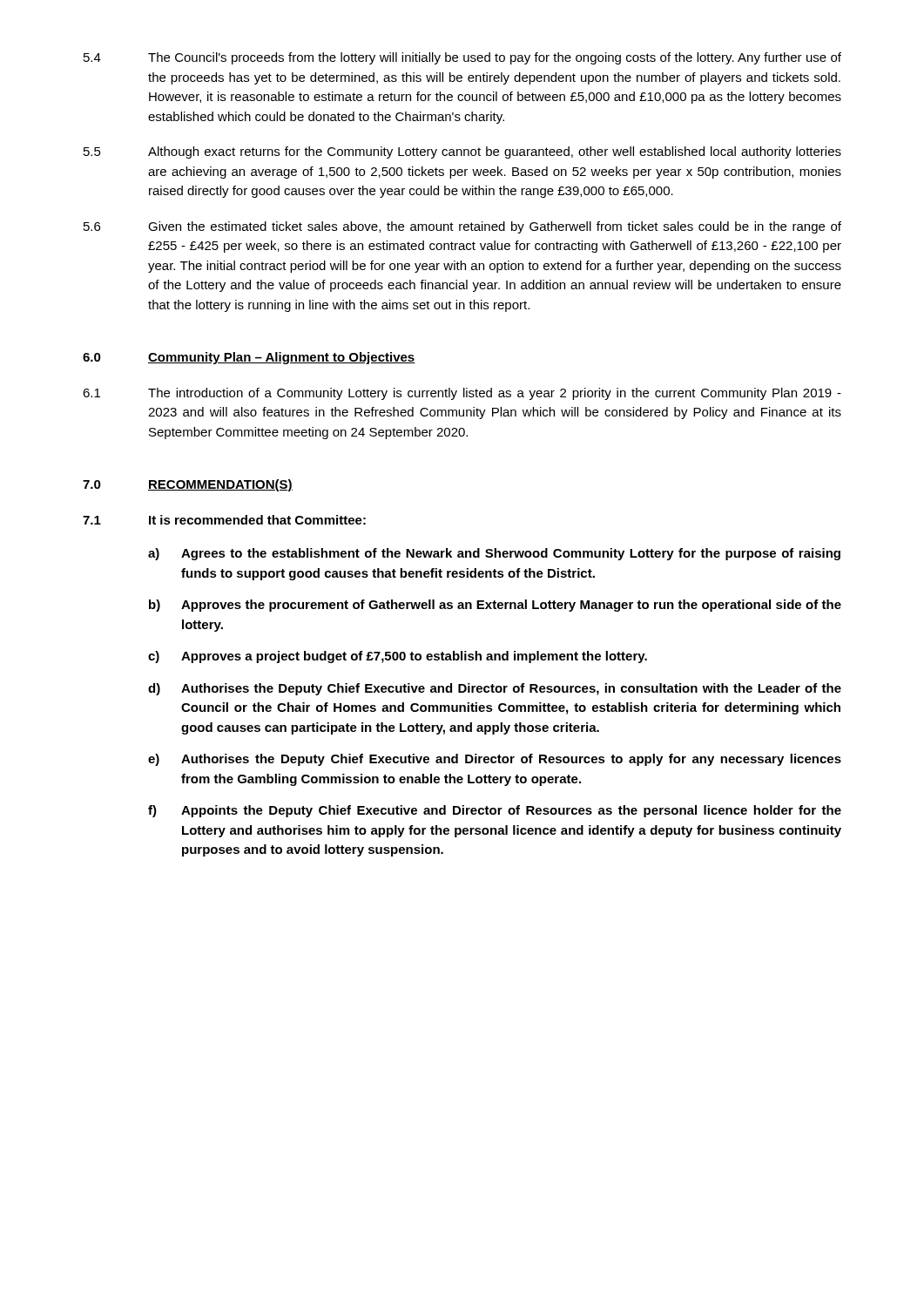Click on the section header containing "7.0 RECOMMENDATION(S)"

pyautogui.click(x=188, y=485)
